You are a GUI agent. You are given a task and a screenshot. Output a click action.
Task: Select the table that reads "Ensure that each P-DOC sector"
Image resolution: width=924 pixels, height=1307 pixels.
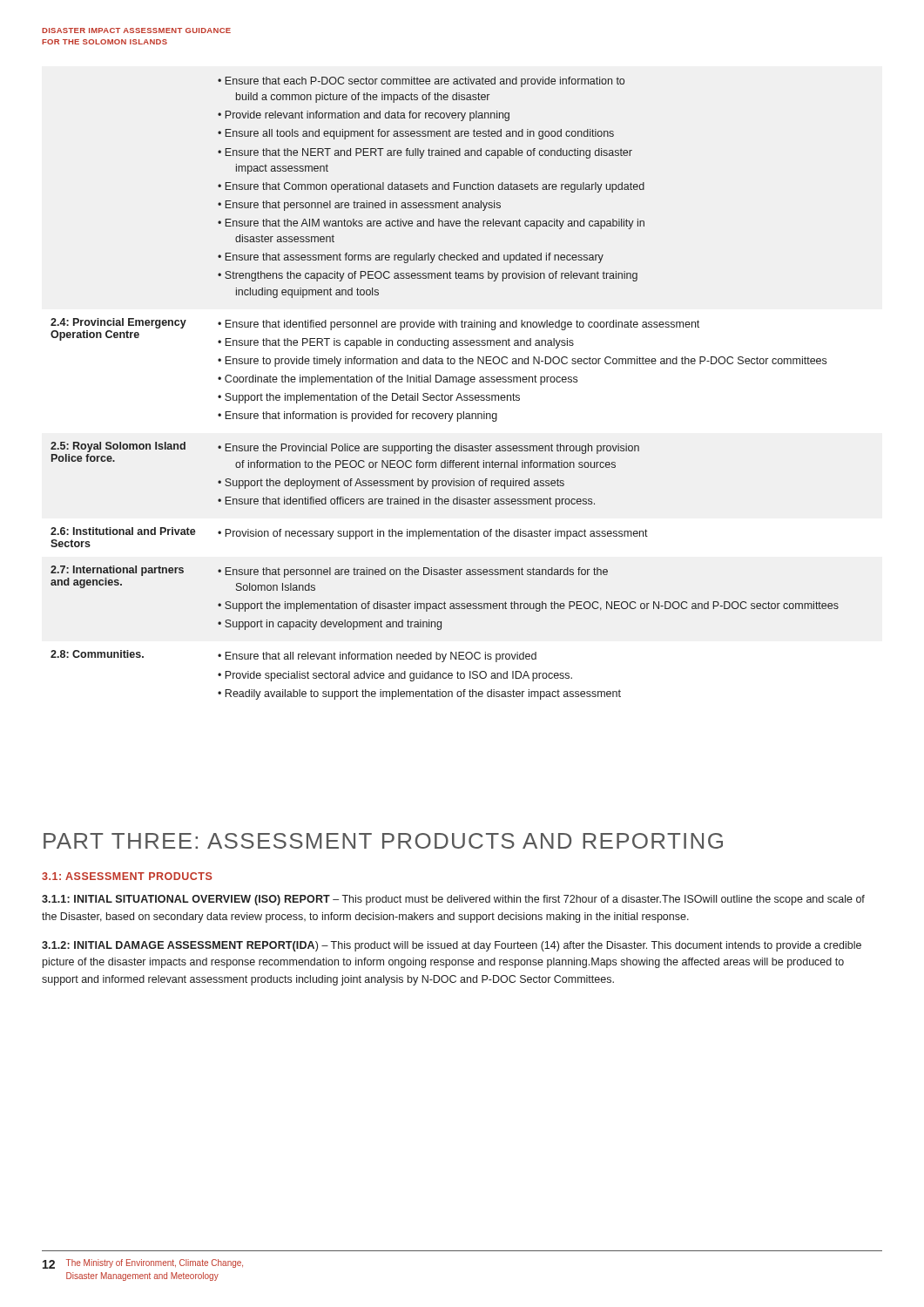[x=462, y=389]
